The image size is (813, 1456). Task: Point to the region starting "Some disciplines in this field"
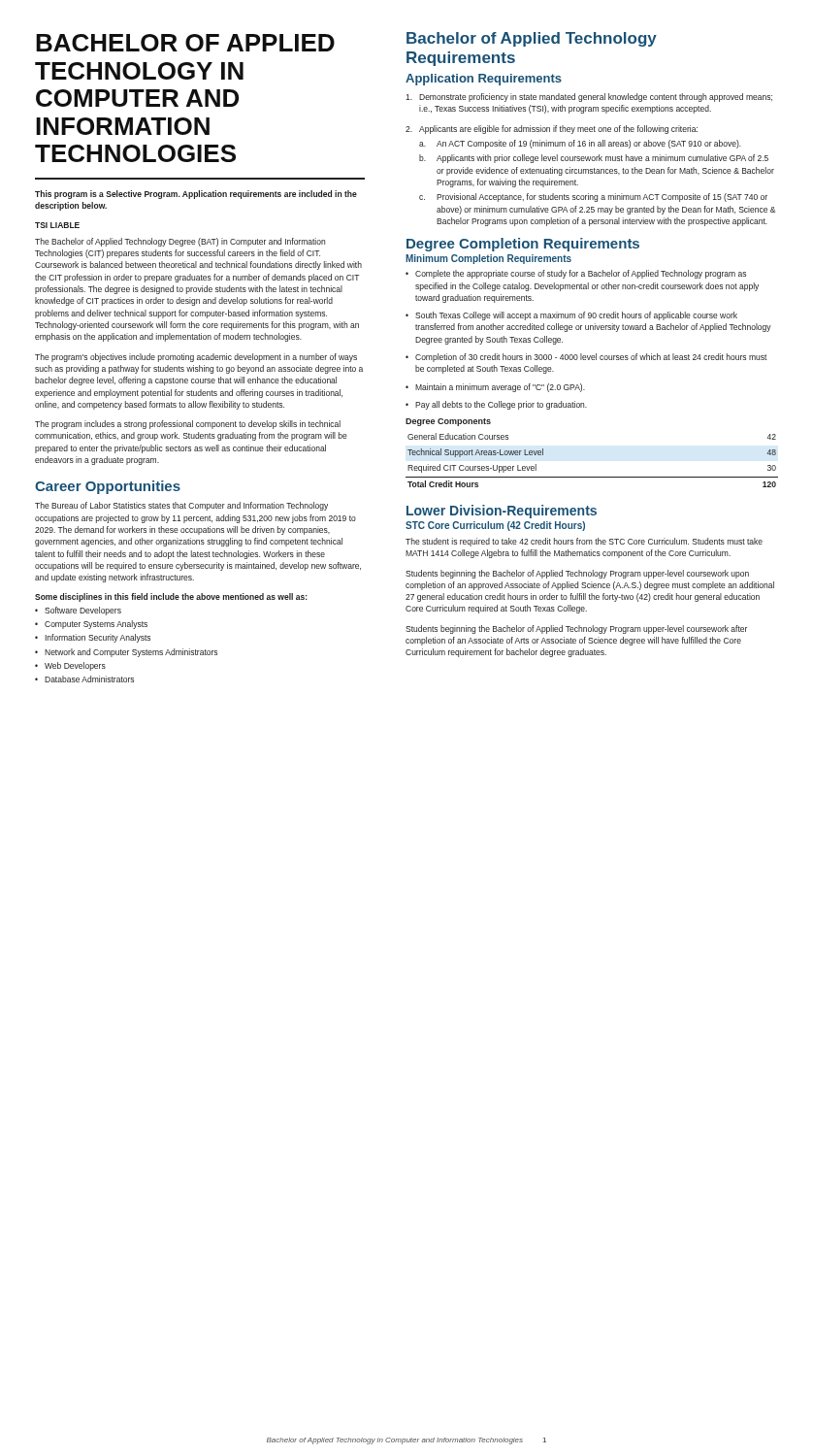pos(200,597)
